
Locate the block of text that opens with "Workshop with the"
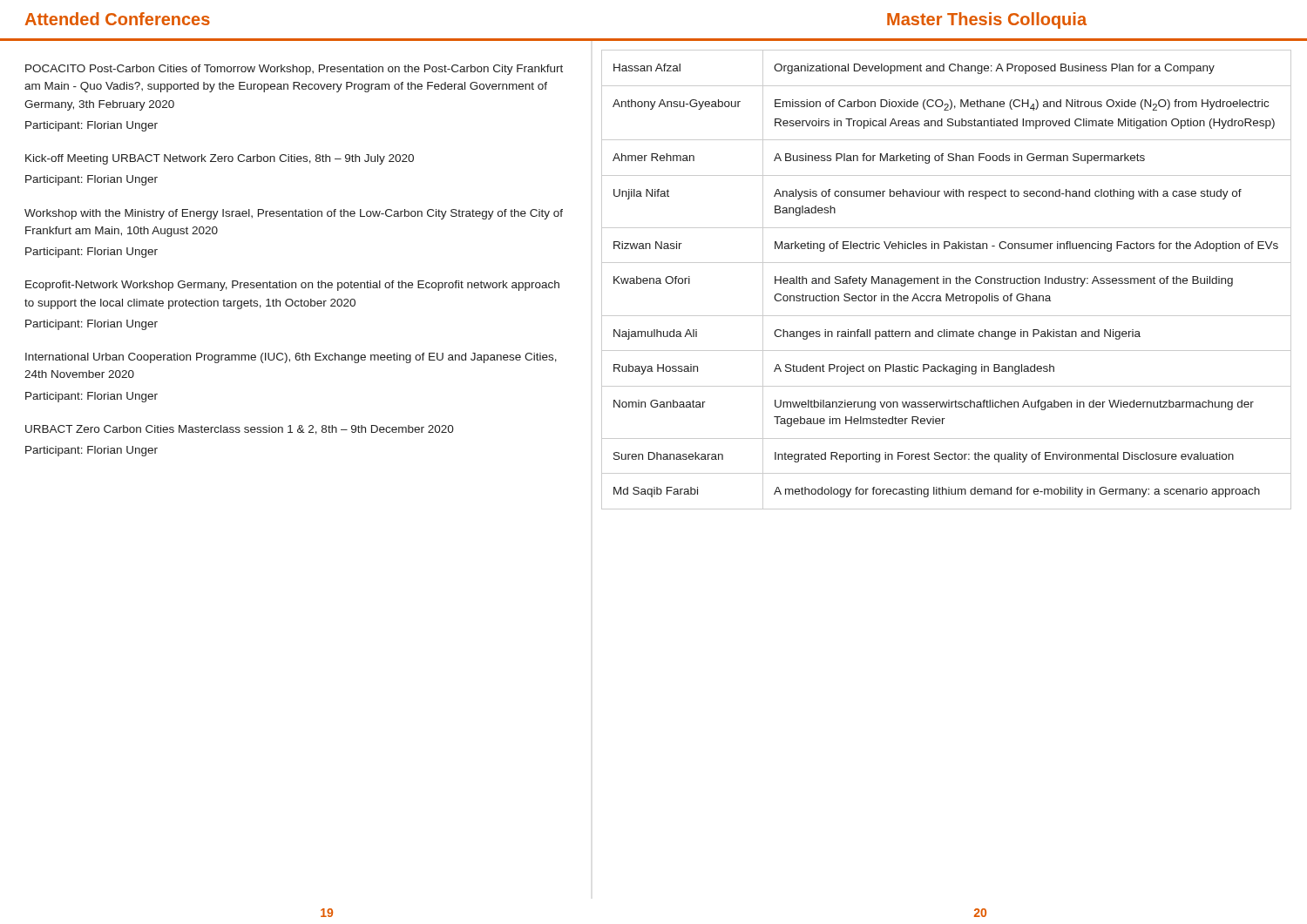coord(294,214)
